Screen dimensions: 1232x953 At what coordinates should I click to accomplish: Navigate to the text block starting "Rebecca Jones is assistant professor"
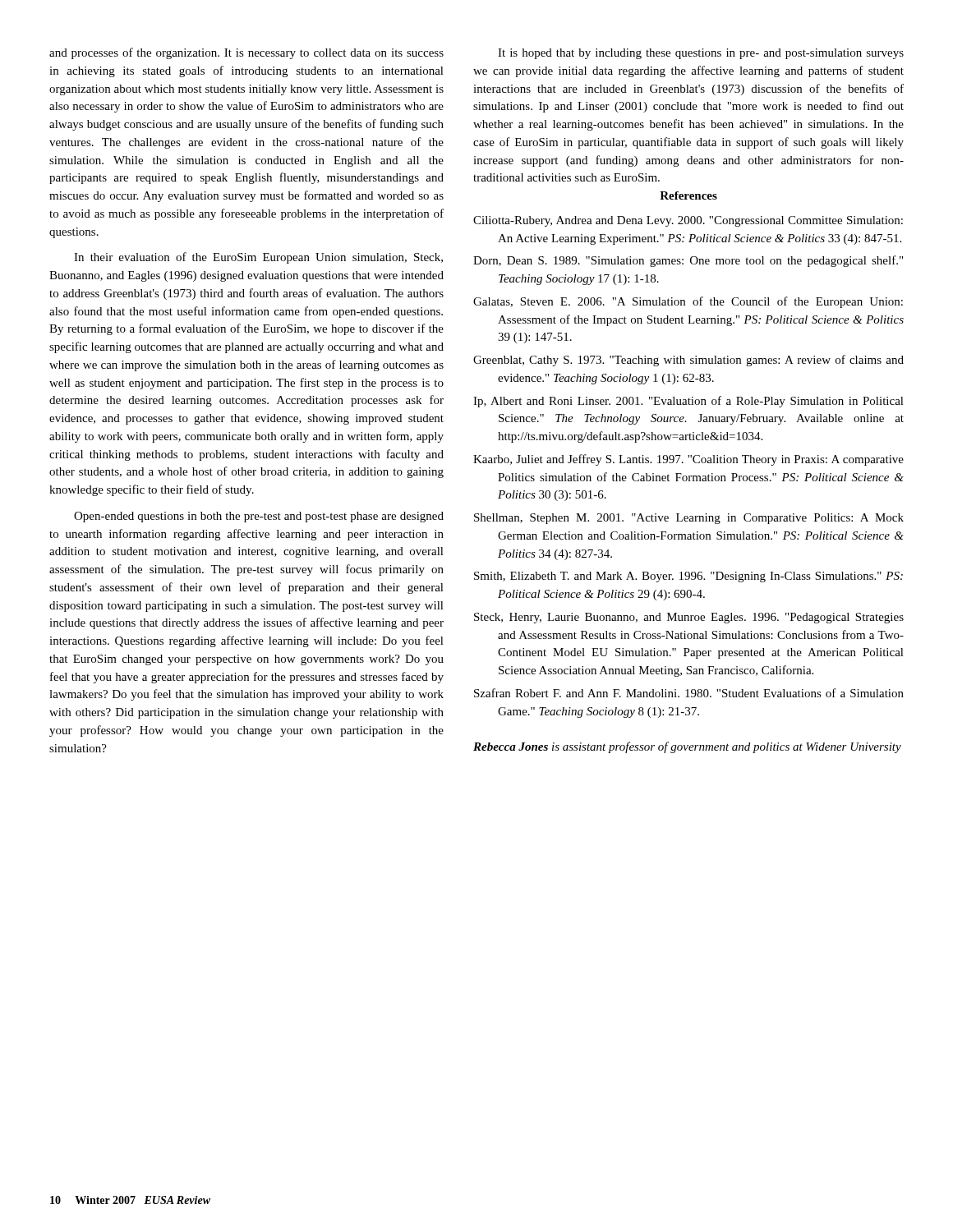pyautogui.click(x=688, y=748)
